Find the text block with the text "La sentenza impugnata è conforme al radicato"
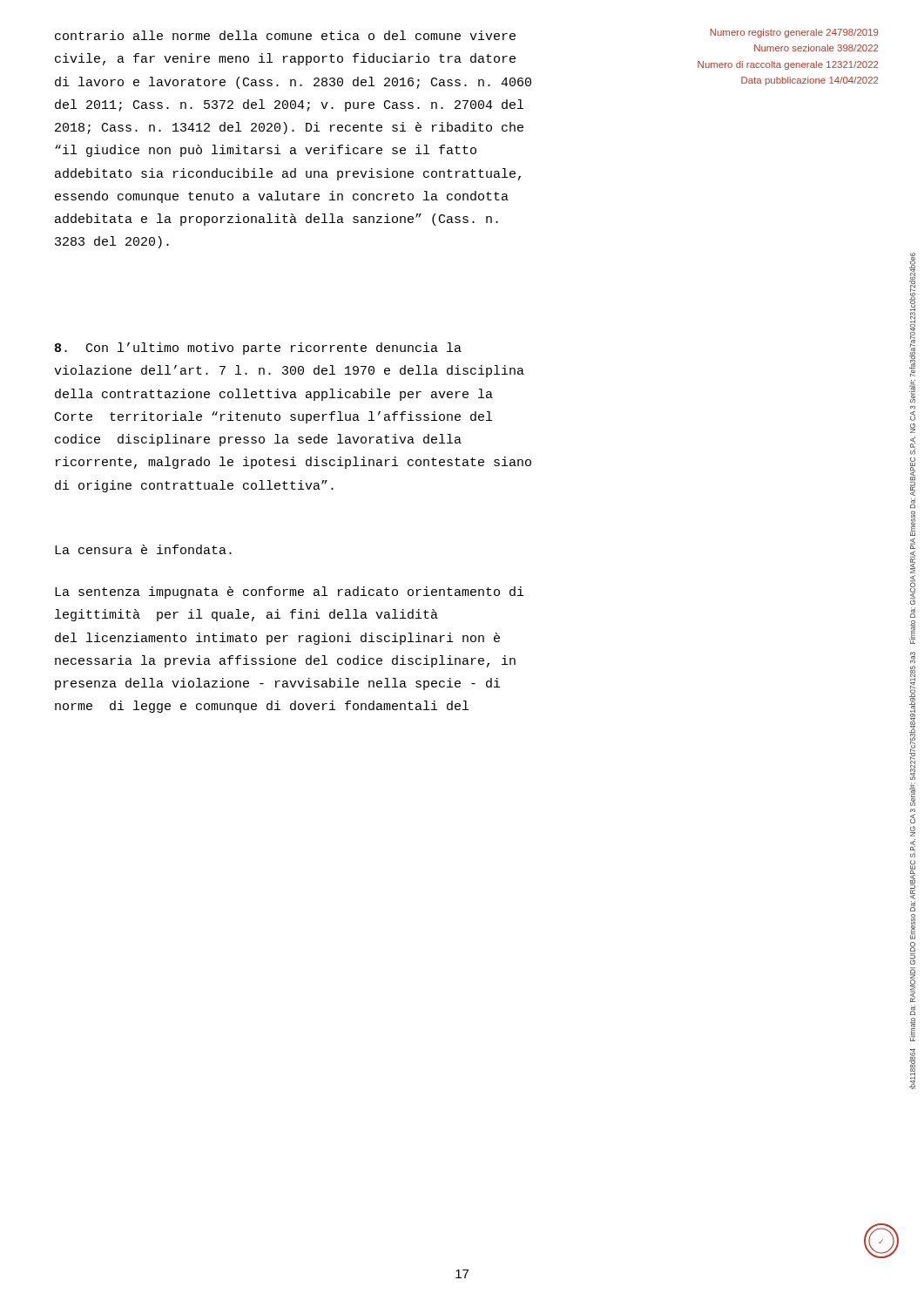The image size is (924, 1307). 289,650
